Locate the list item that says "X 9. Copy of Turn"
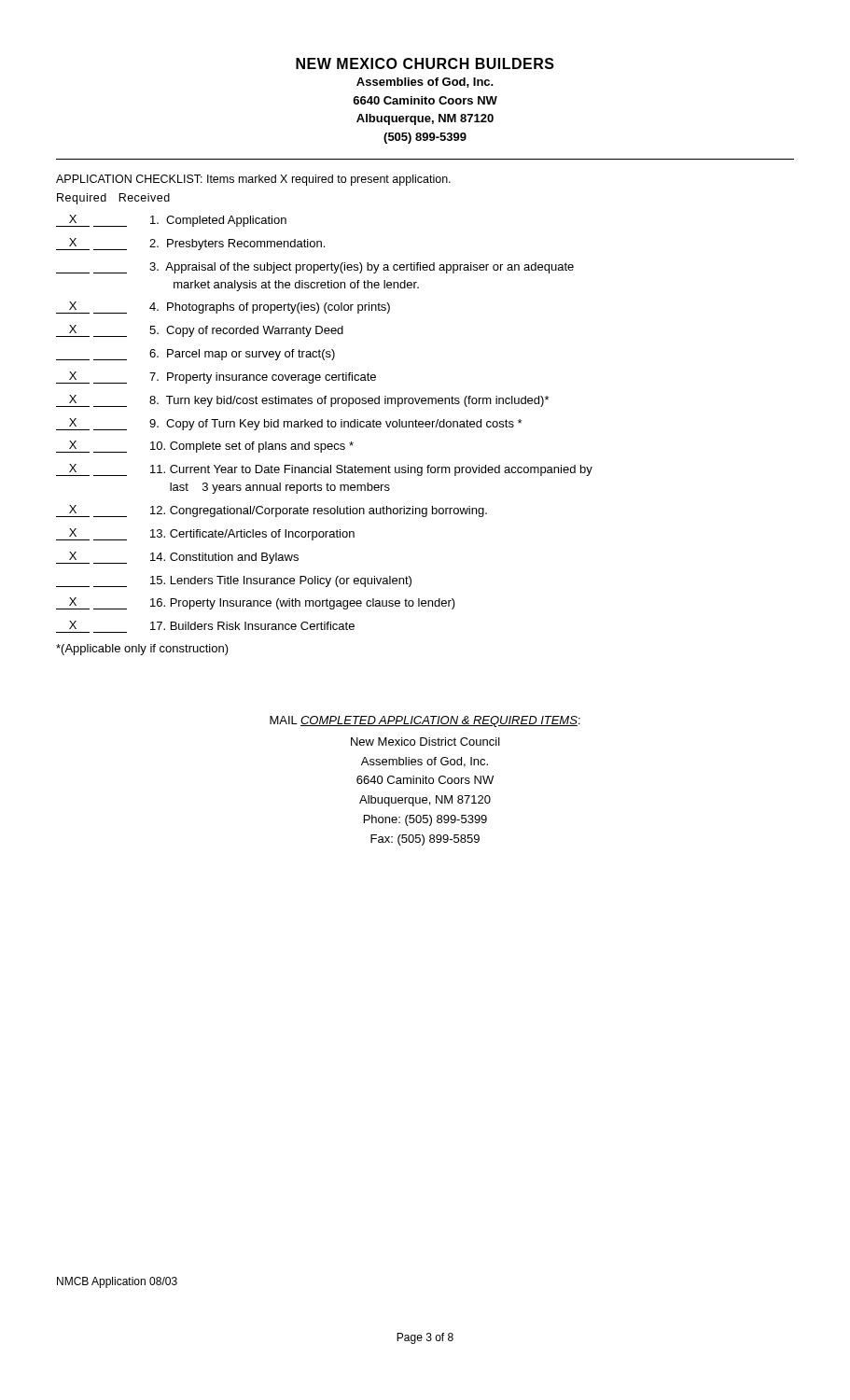850x1400 pixels. click(425, 424)
